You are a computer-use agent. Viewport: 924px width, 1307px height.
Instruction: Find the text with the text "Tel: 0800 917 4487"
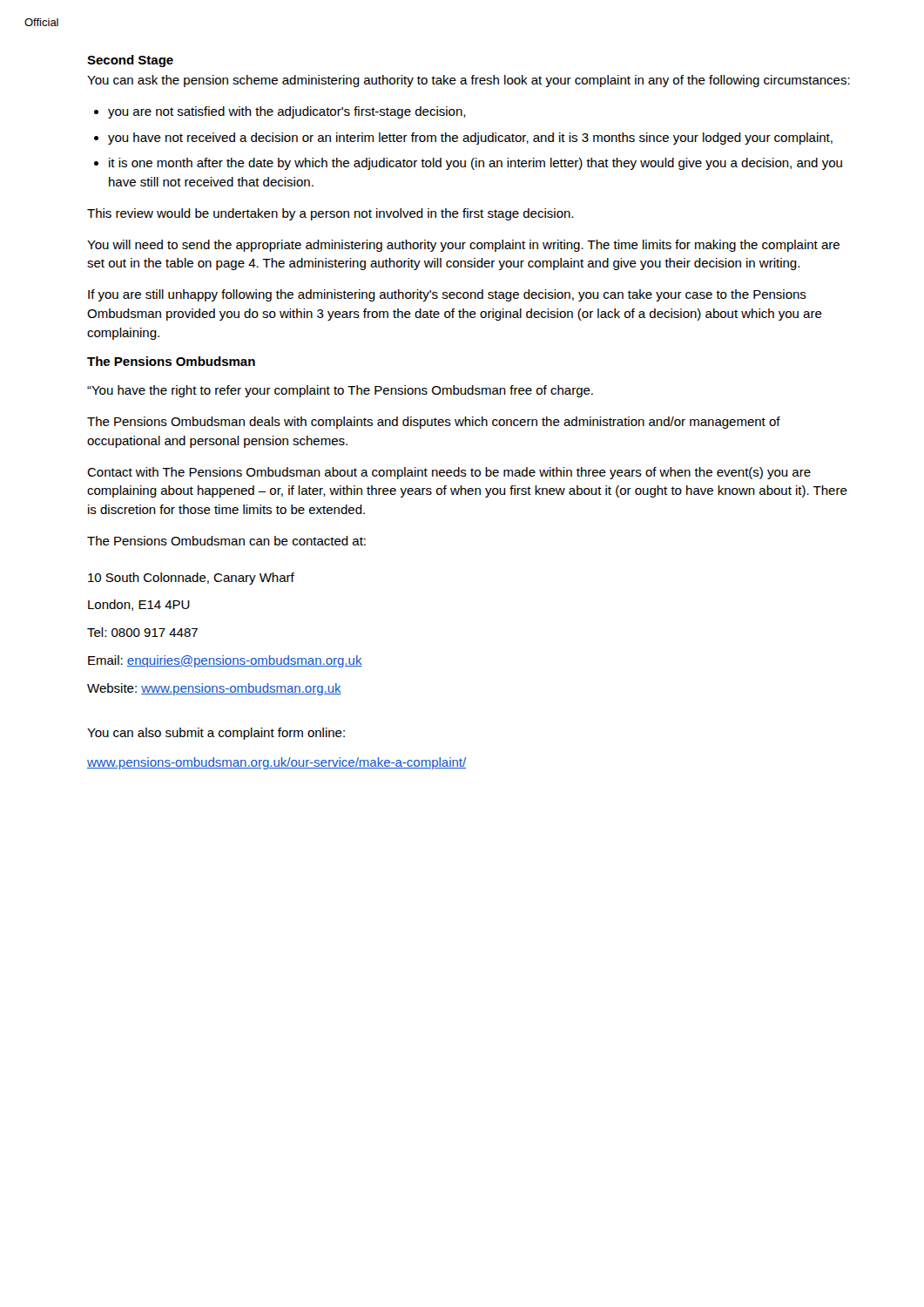[143, 632]
